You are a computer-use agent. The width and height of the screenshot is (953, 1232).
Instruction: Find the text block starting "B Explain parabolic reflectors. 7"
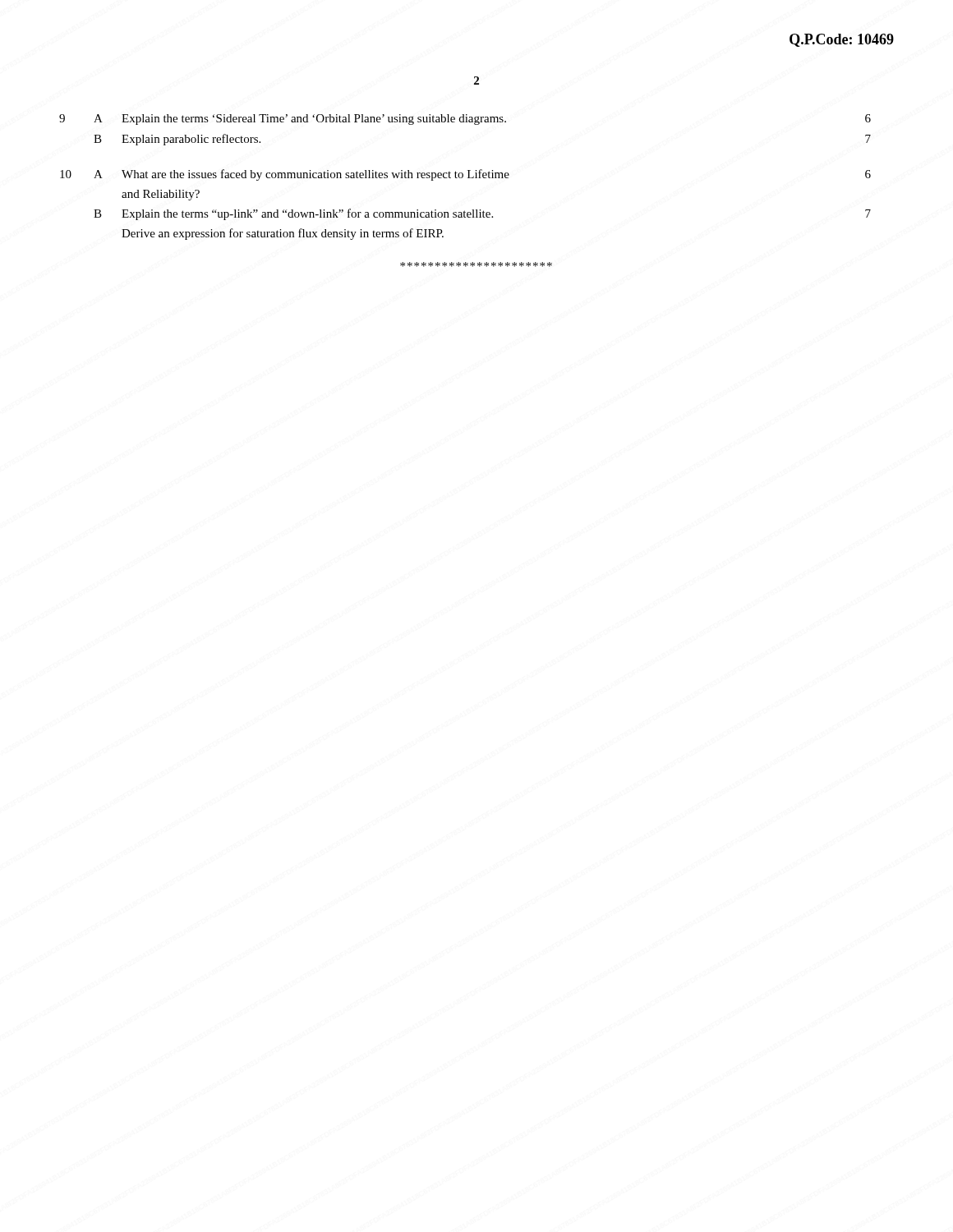click(192, 139)
